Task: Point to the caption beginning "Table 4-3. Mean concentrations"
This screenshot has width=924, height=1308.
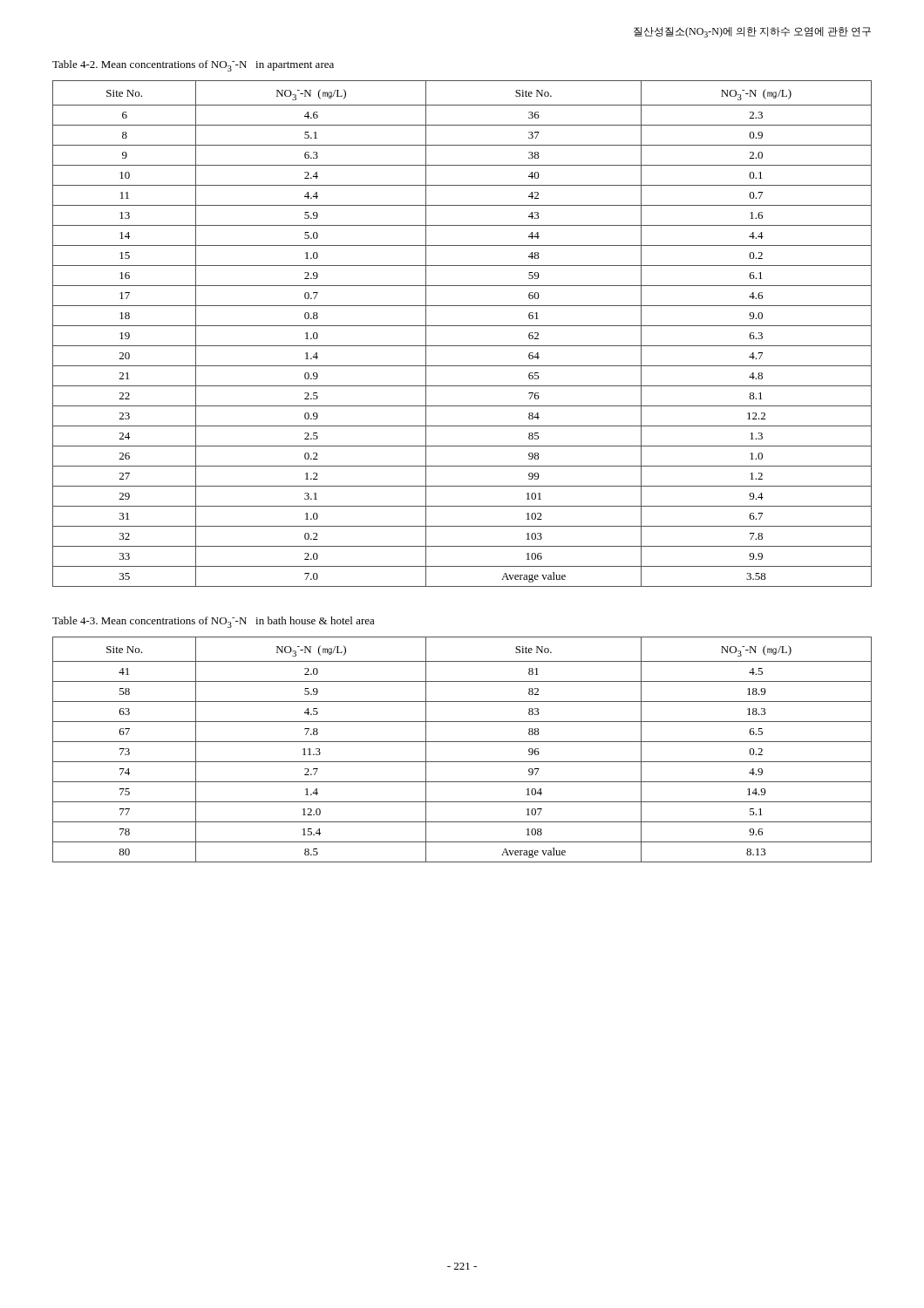Action: coord(213,621)
